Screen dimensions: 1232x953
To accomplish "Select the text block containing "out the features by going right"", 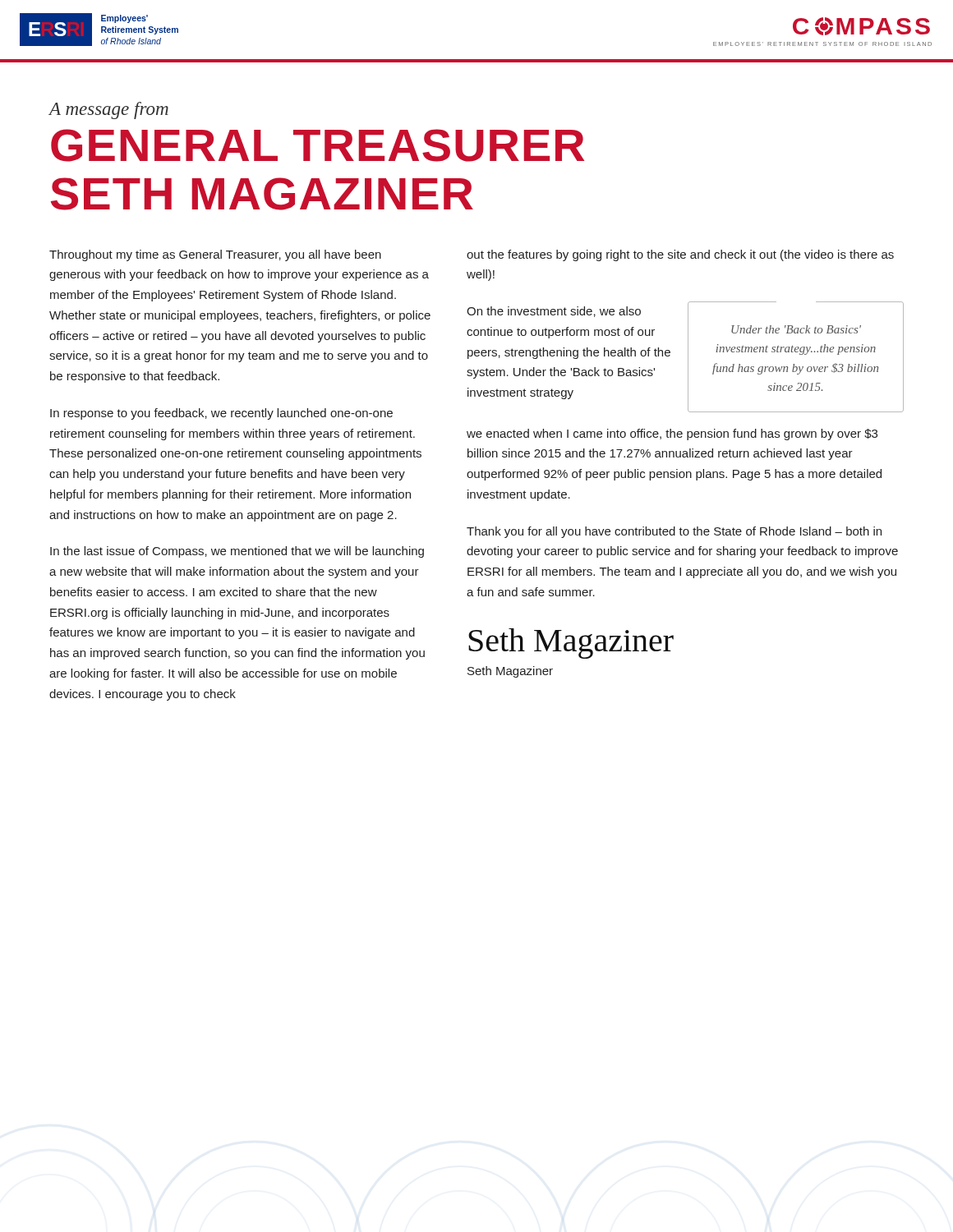I will [680, 264].
